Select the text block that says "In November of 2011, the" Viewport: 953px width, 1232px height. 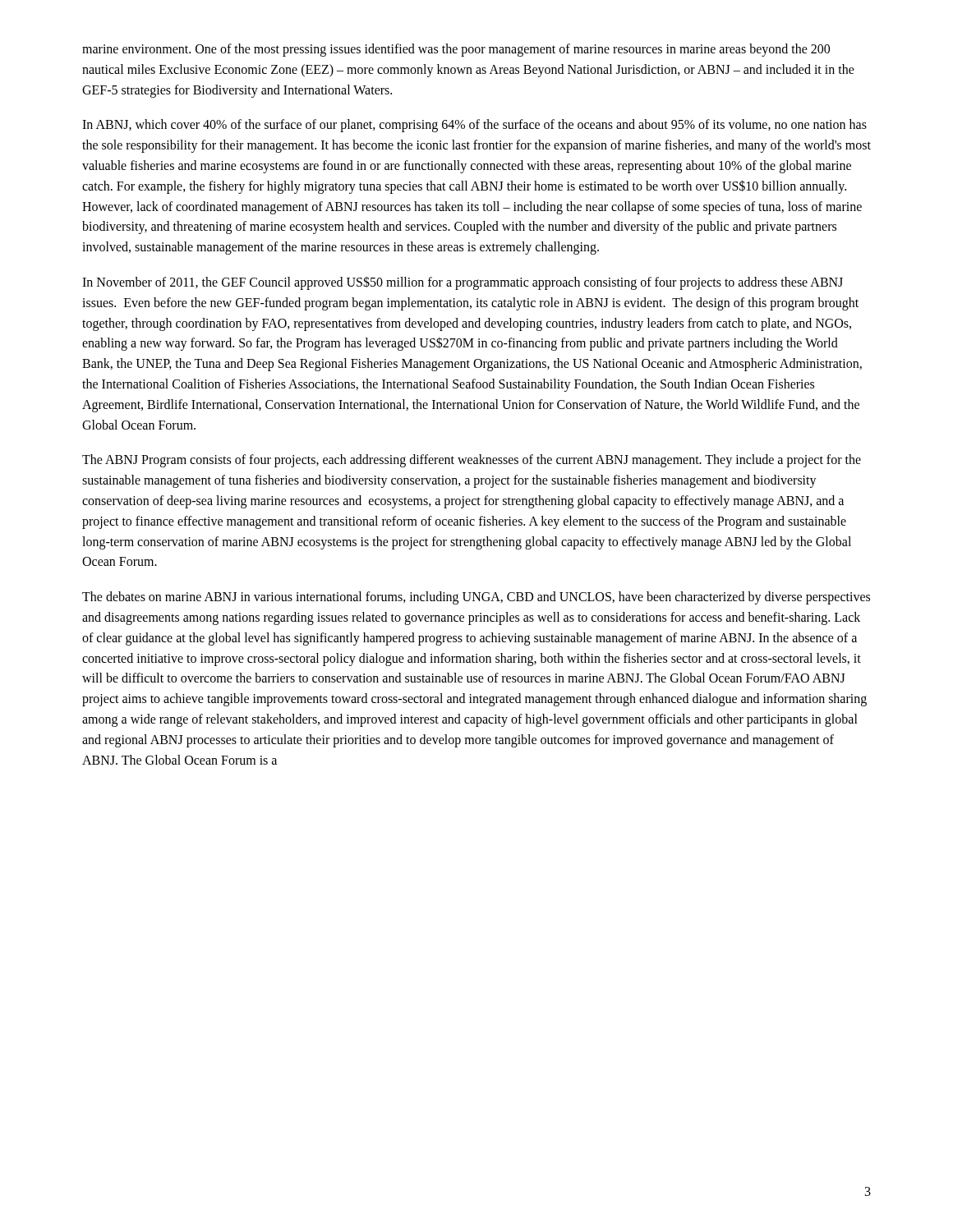(x=472, y=353)
